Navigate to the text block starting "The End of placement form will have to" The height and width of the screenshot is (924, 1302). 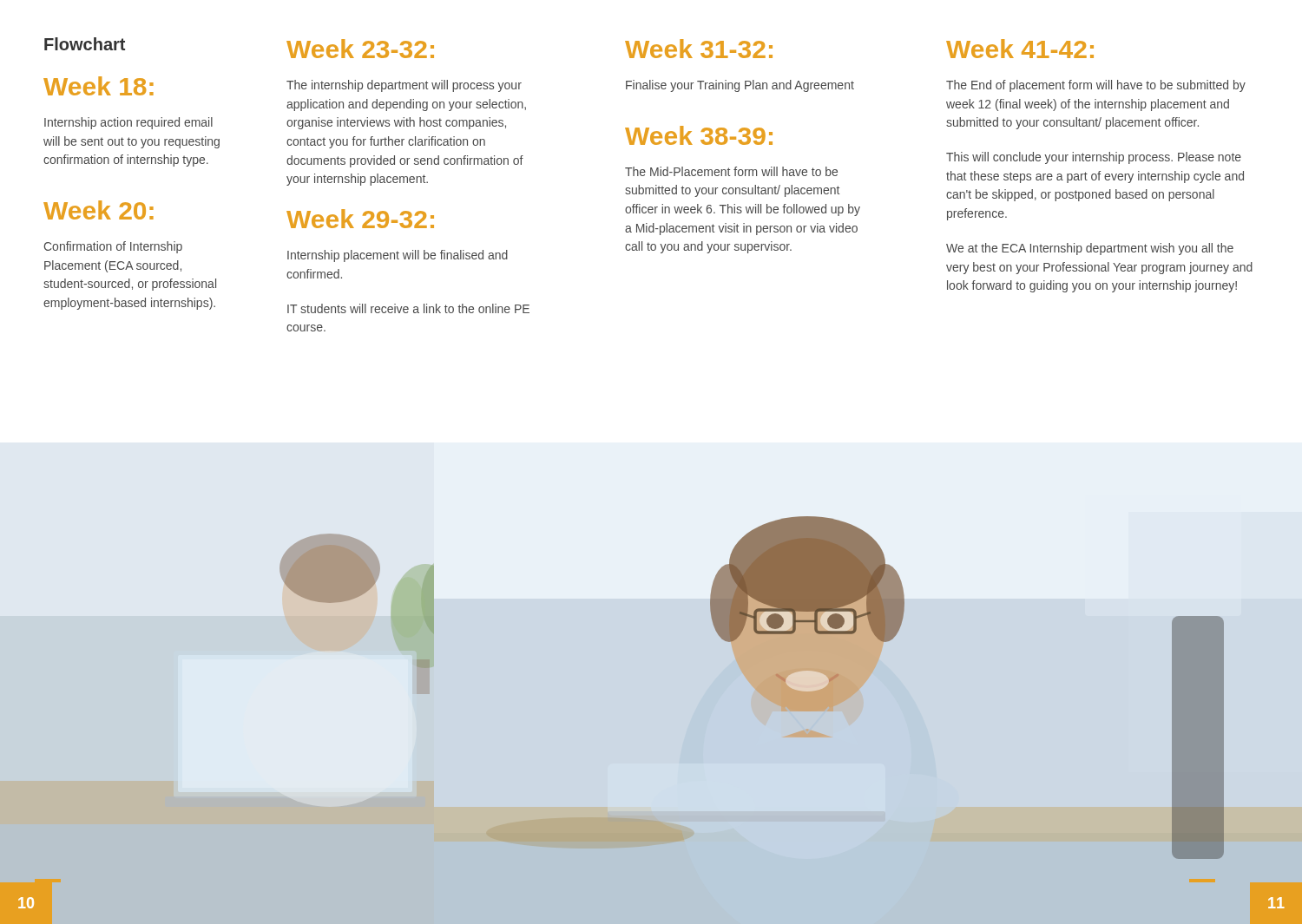(x=1096, y=104)
